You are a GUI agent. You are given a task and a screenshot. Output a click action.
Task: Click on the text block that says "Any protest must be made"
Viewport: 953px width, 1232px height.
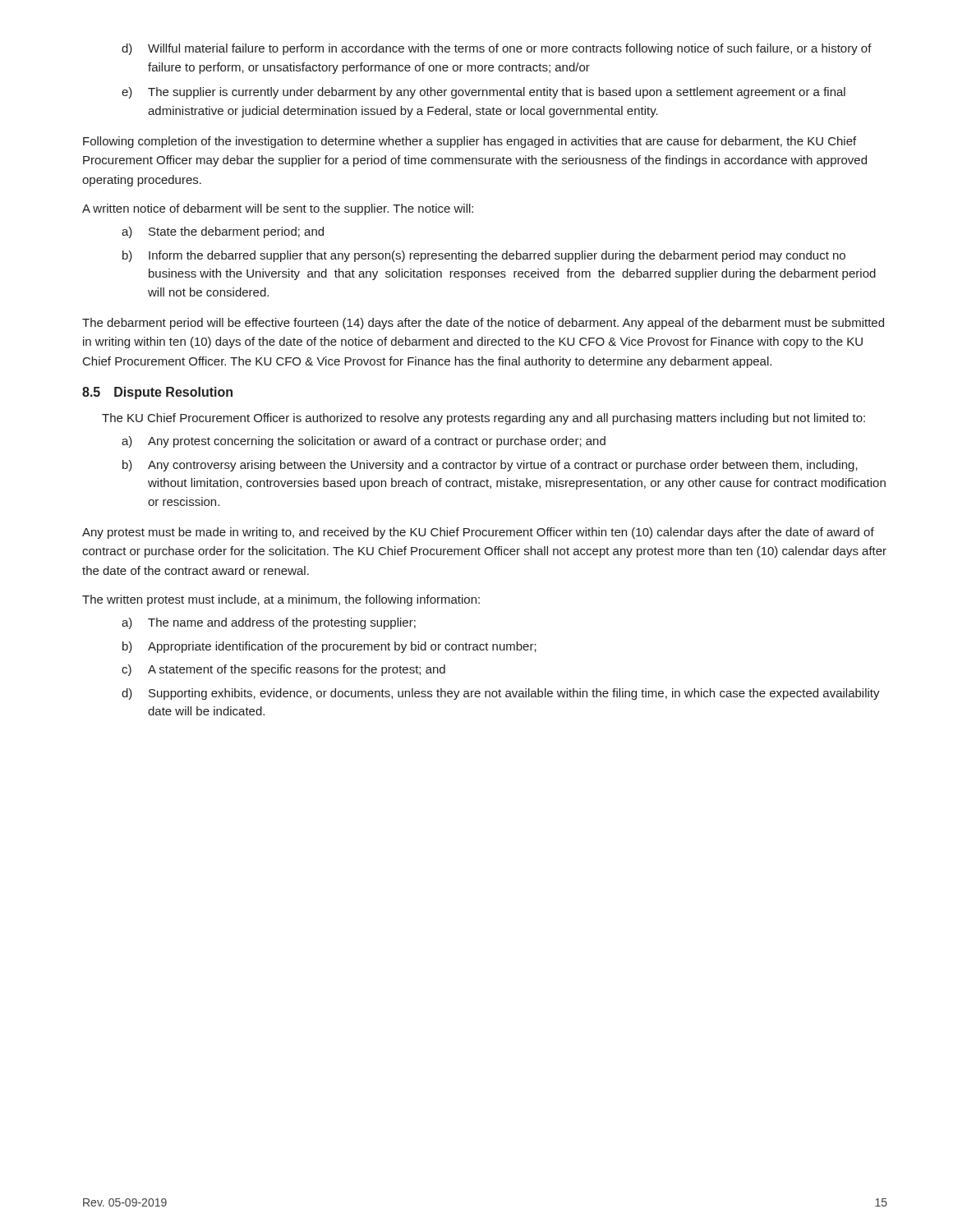(484, 551)
